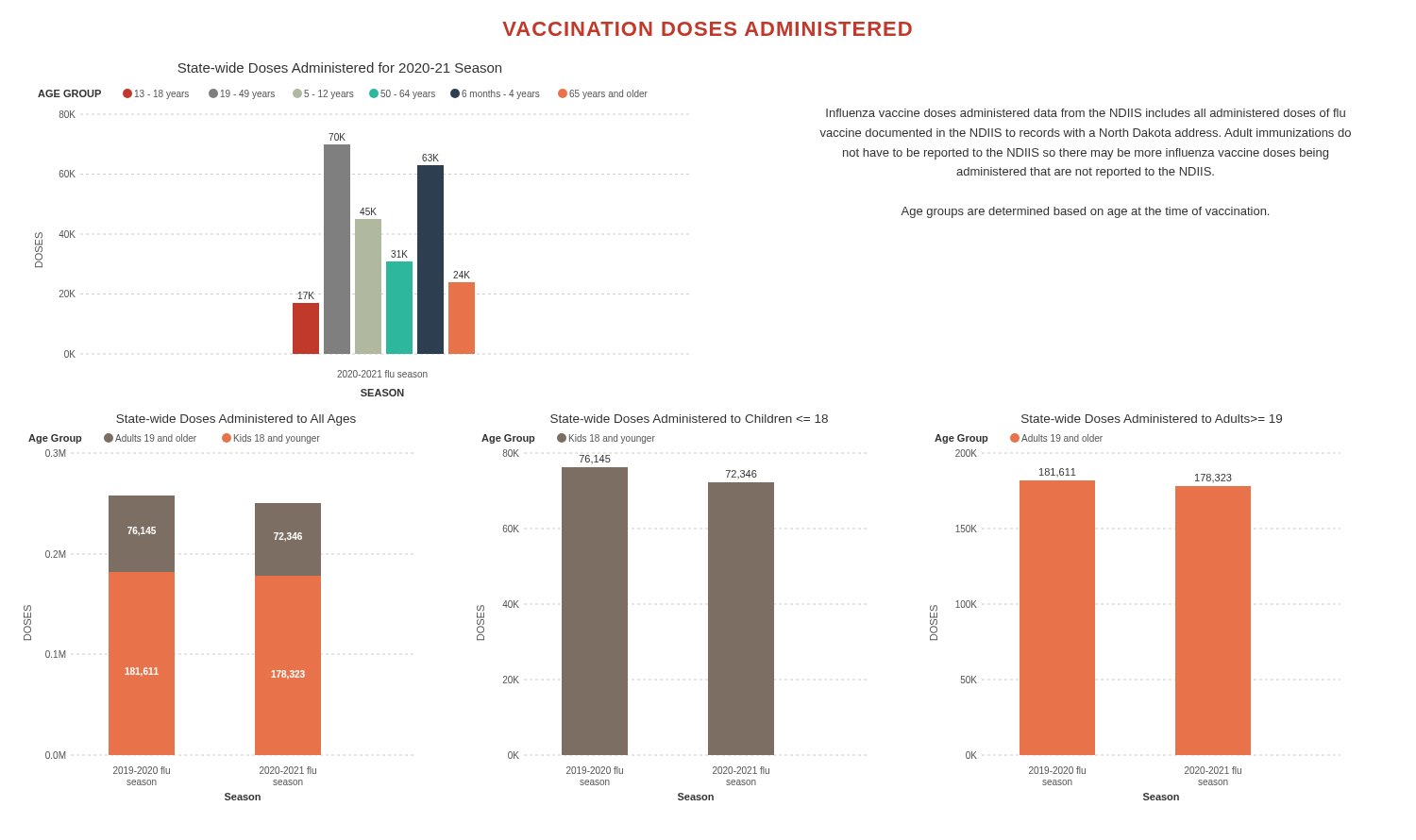1416x840 pixels.
Task: Click on the element starting "VACCINATION DOSES ADMINISTERED"
Action: pyautogui.click(x=708, y=29)
